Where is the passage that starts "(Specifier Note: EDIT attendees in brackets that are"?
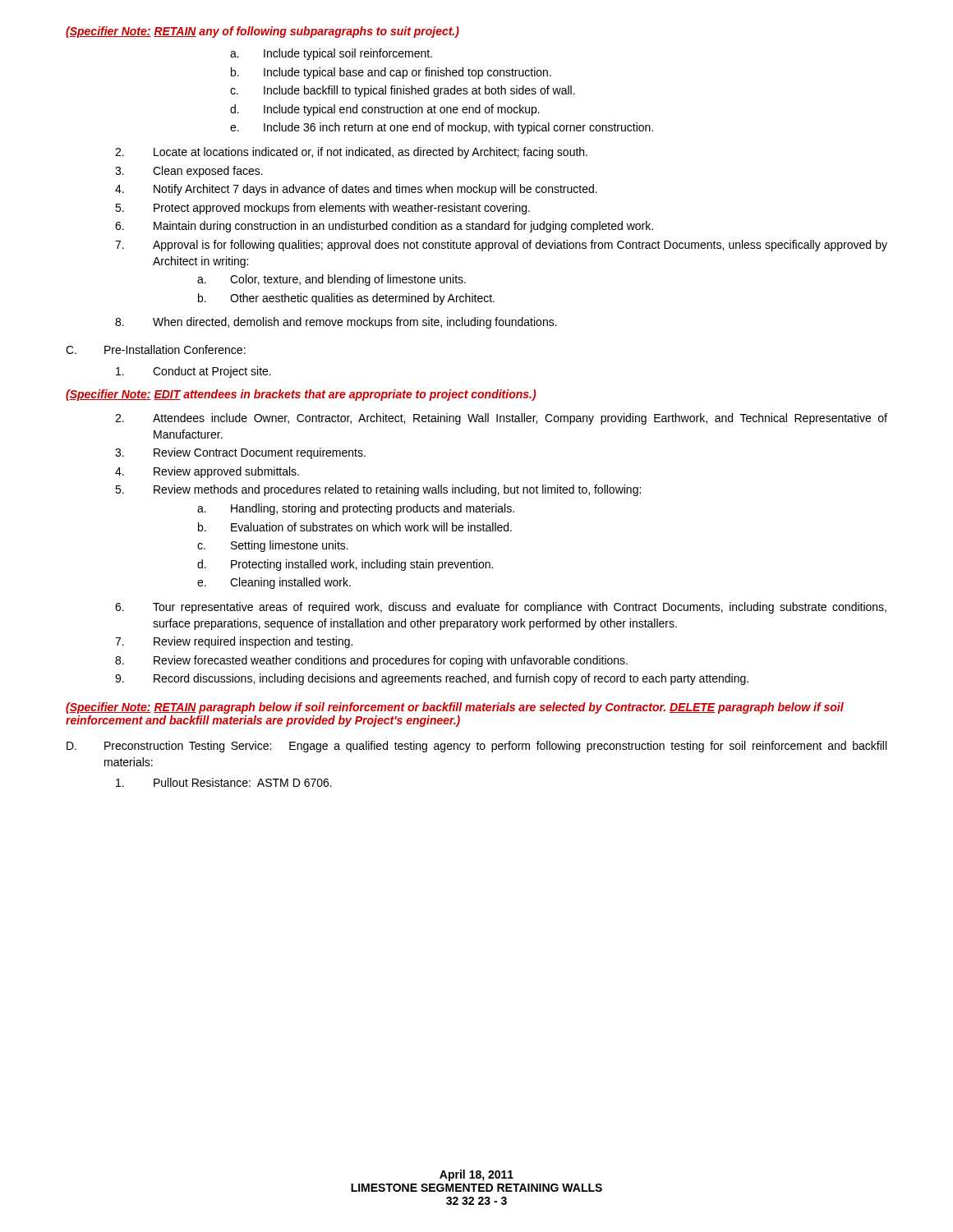The width and height of the screenshot is (953, 1232). click(x=301, y=394)
